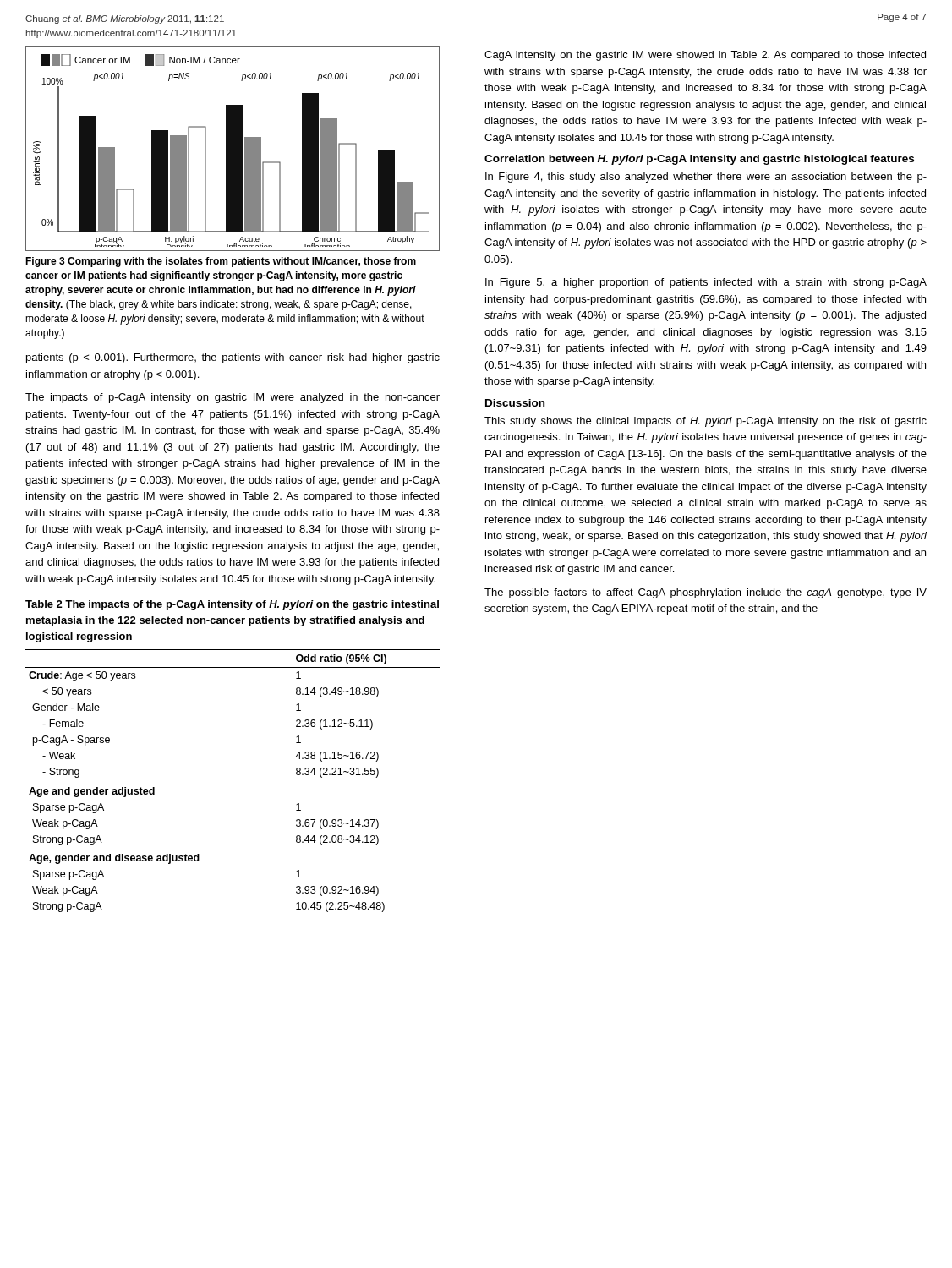Point to the text starting "patients (p < 0.001). Furthermore, the"
This screenshot has width=952, height=1268.
(x=232, y=366)
